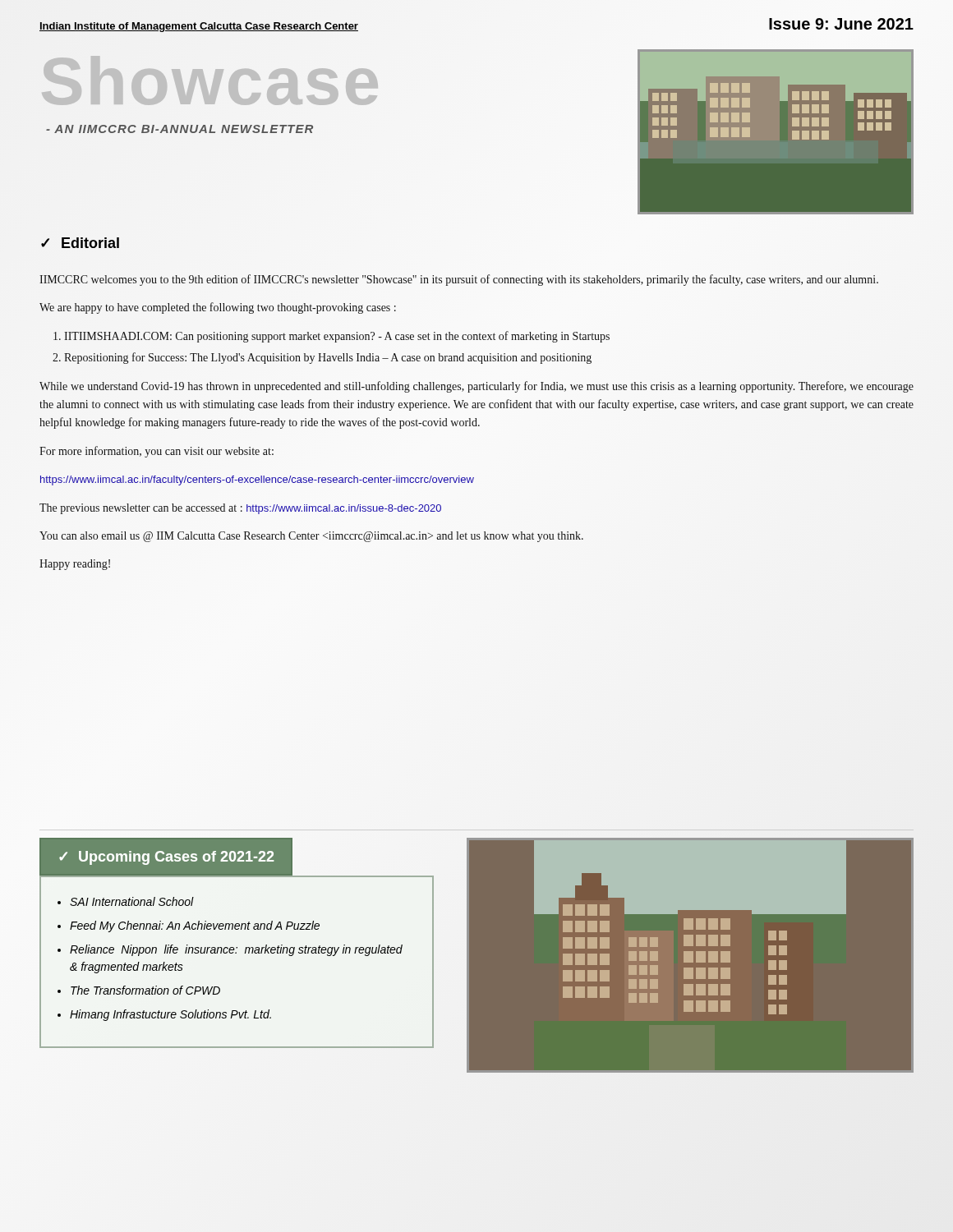Select the element starting "The previous newsletter can be accessed"
953x1232 pixels.
coord(240,509)
